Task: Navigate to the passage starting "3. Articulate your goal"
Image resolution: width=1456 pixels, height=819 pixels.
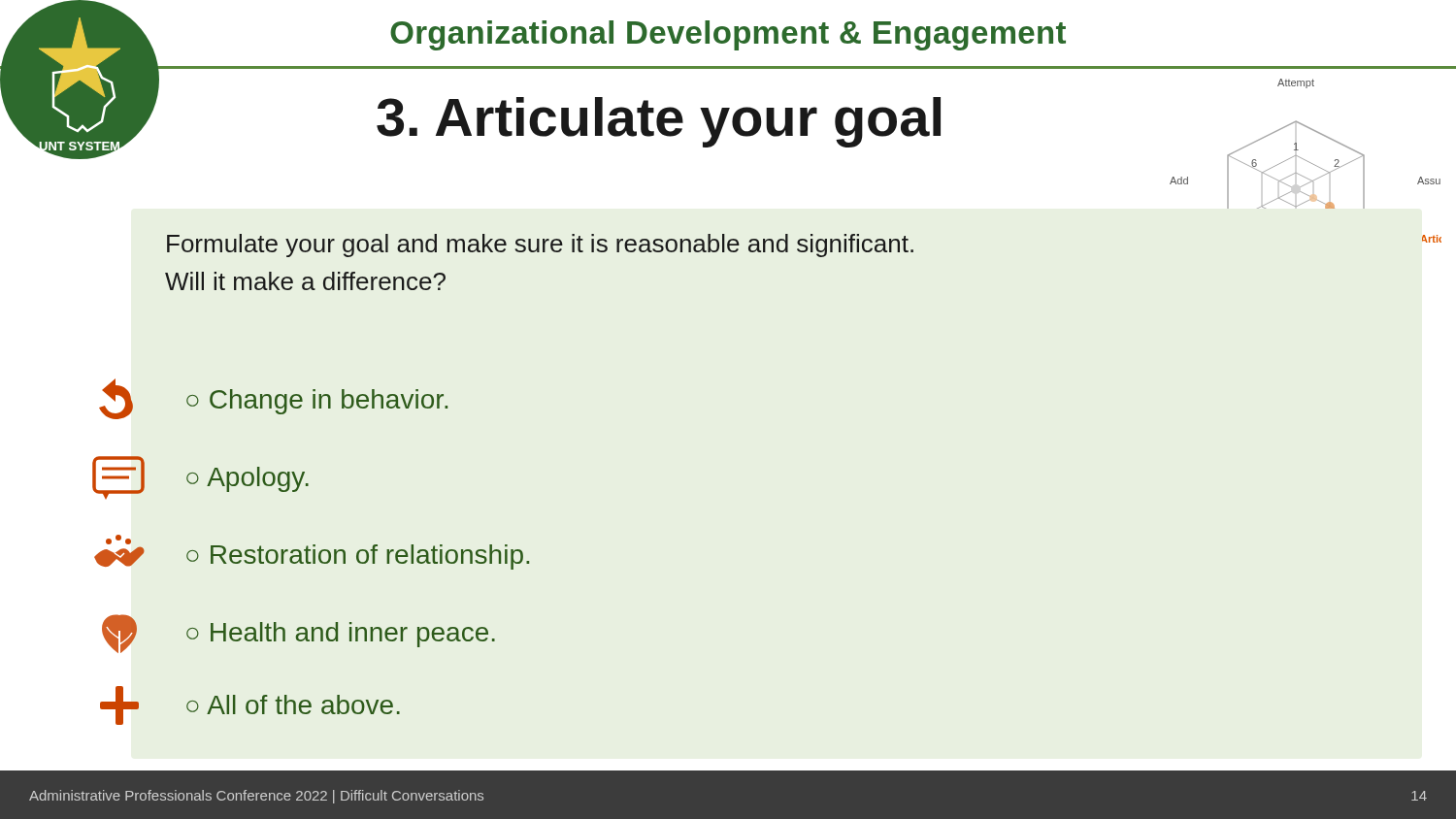Action: tap(660, 117)
